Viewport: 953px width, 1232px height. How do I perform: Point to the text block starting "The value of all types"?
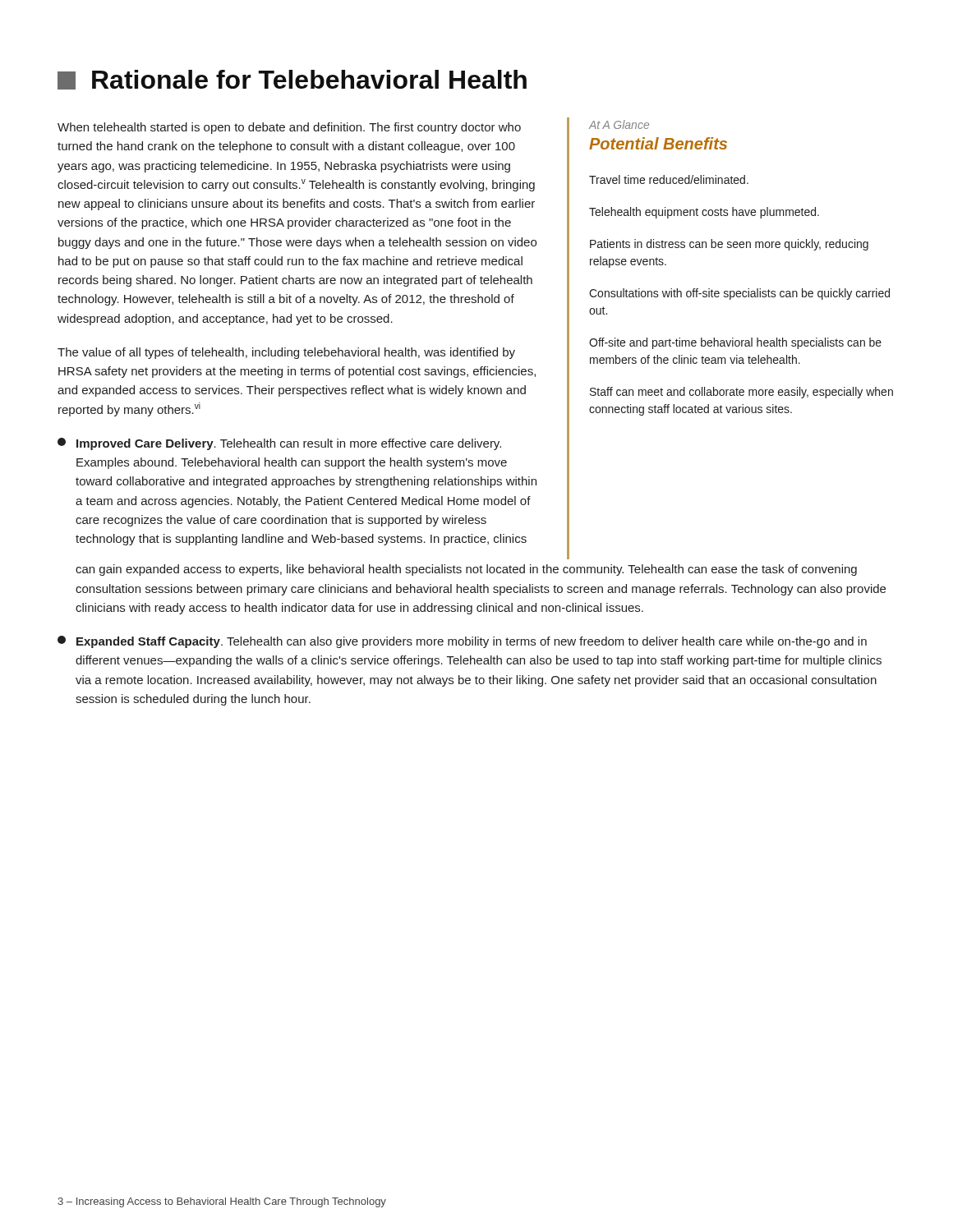(x=300, y=381)
